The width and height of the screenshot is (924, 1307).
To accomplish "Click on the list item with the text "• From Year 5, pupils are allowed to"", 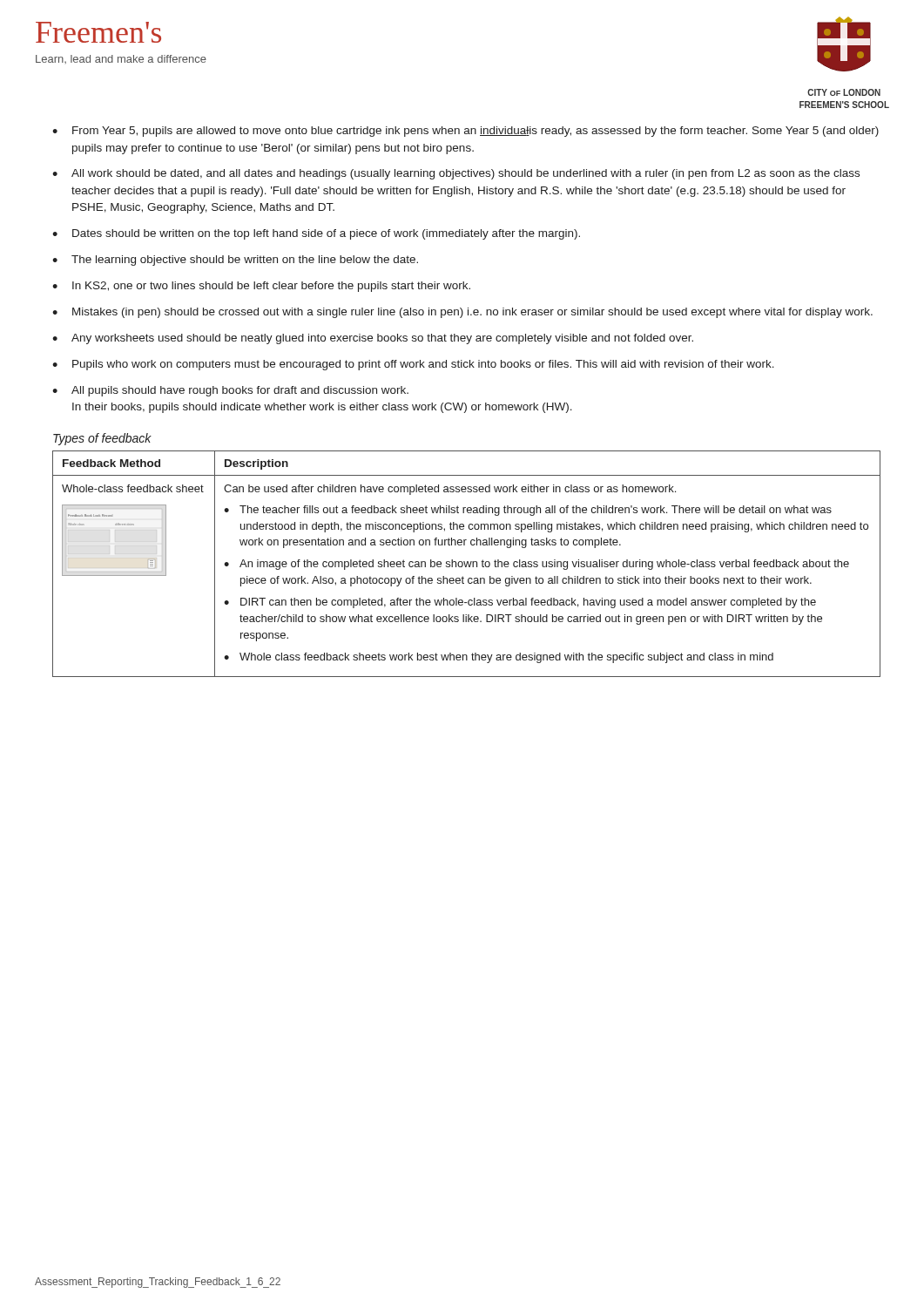I will (x=466, y=139).
